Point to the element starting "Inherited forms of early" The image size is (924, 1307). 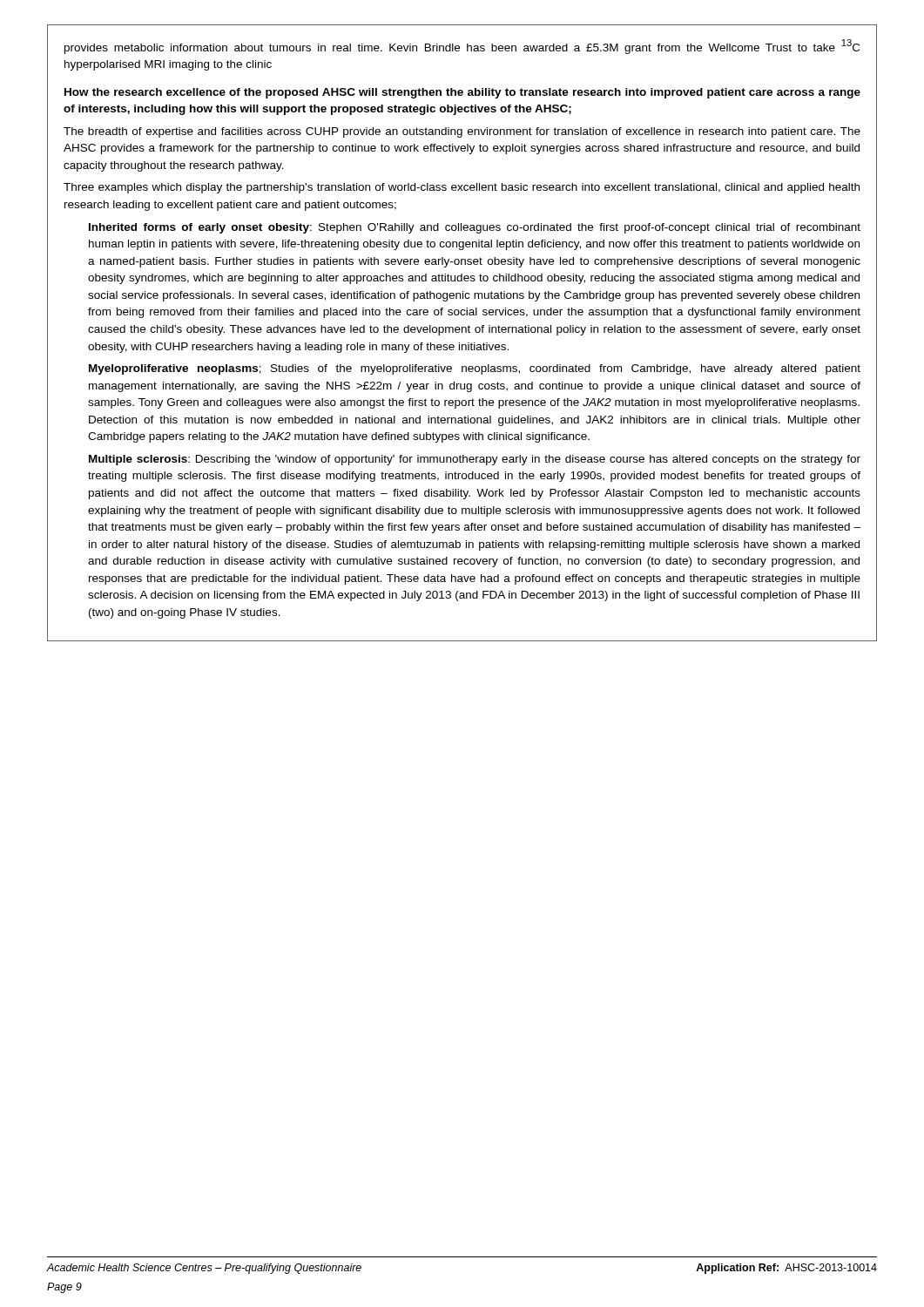point(474,286)
